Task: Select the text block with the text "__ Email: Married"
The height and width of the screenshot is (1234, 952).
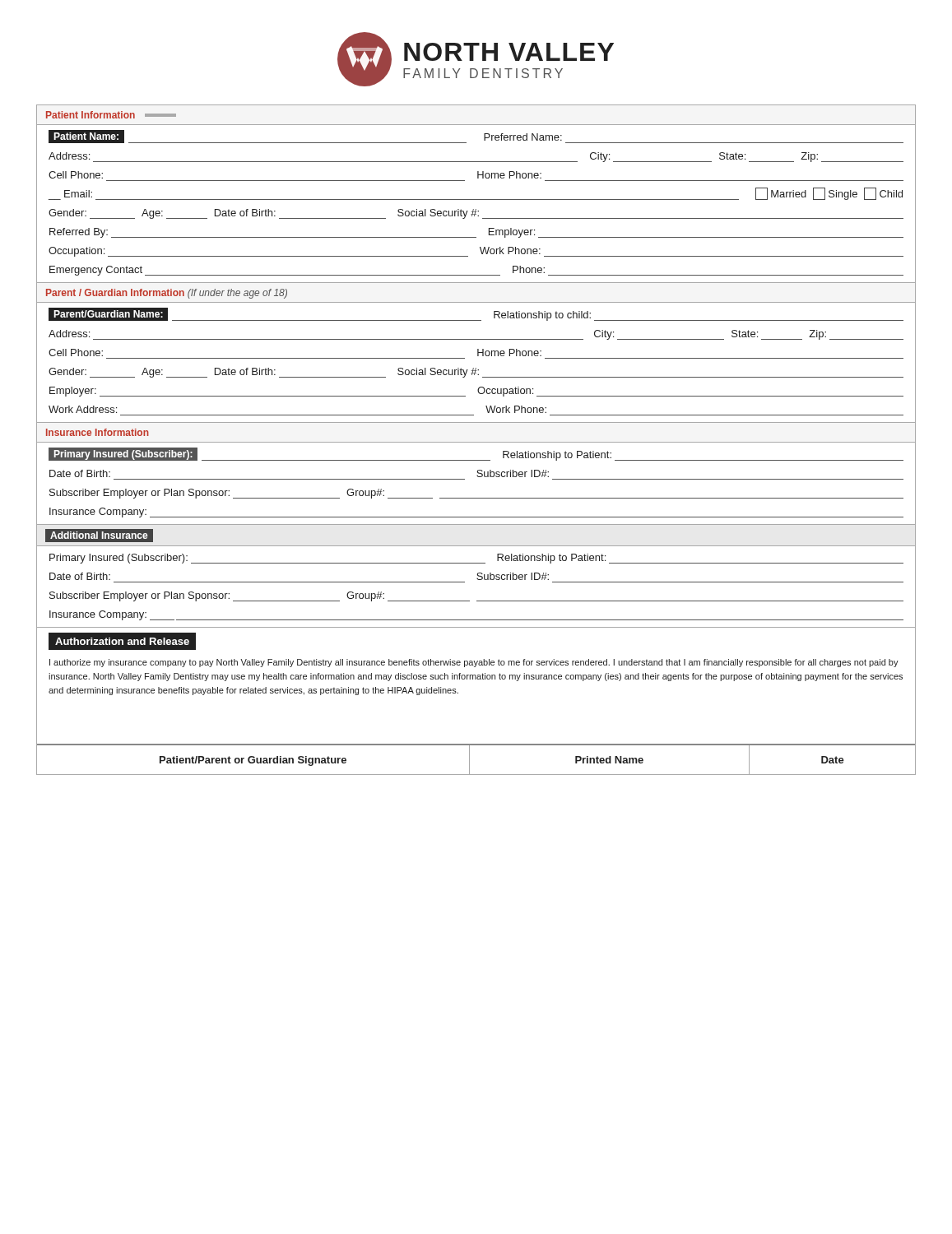Action: click(476, 194)
